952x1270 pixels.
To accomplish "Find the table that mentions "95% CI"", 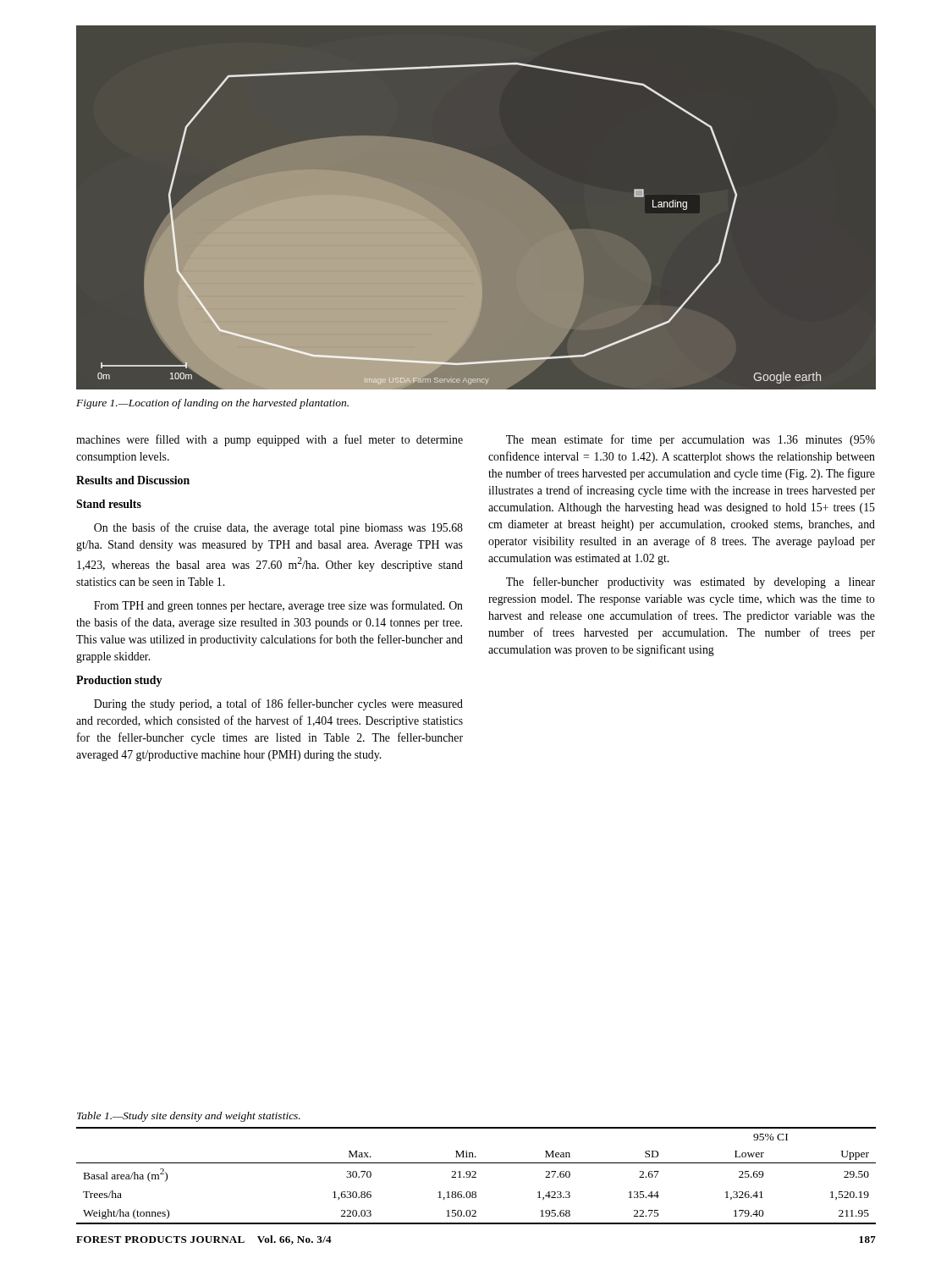I will (476, 1166).
